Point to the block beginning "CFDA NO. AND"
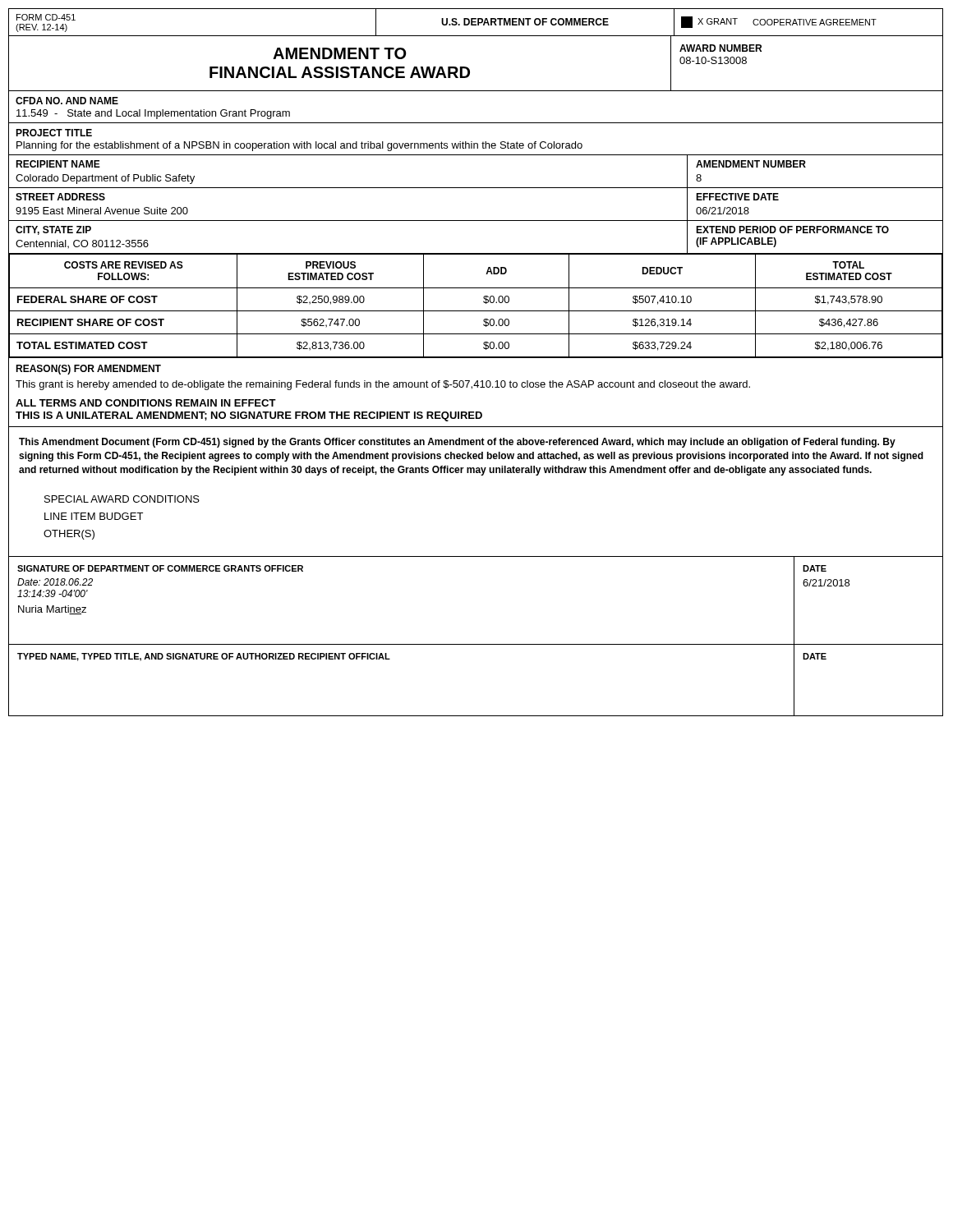 coord(153,107)
